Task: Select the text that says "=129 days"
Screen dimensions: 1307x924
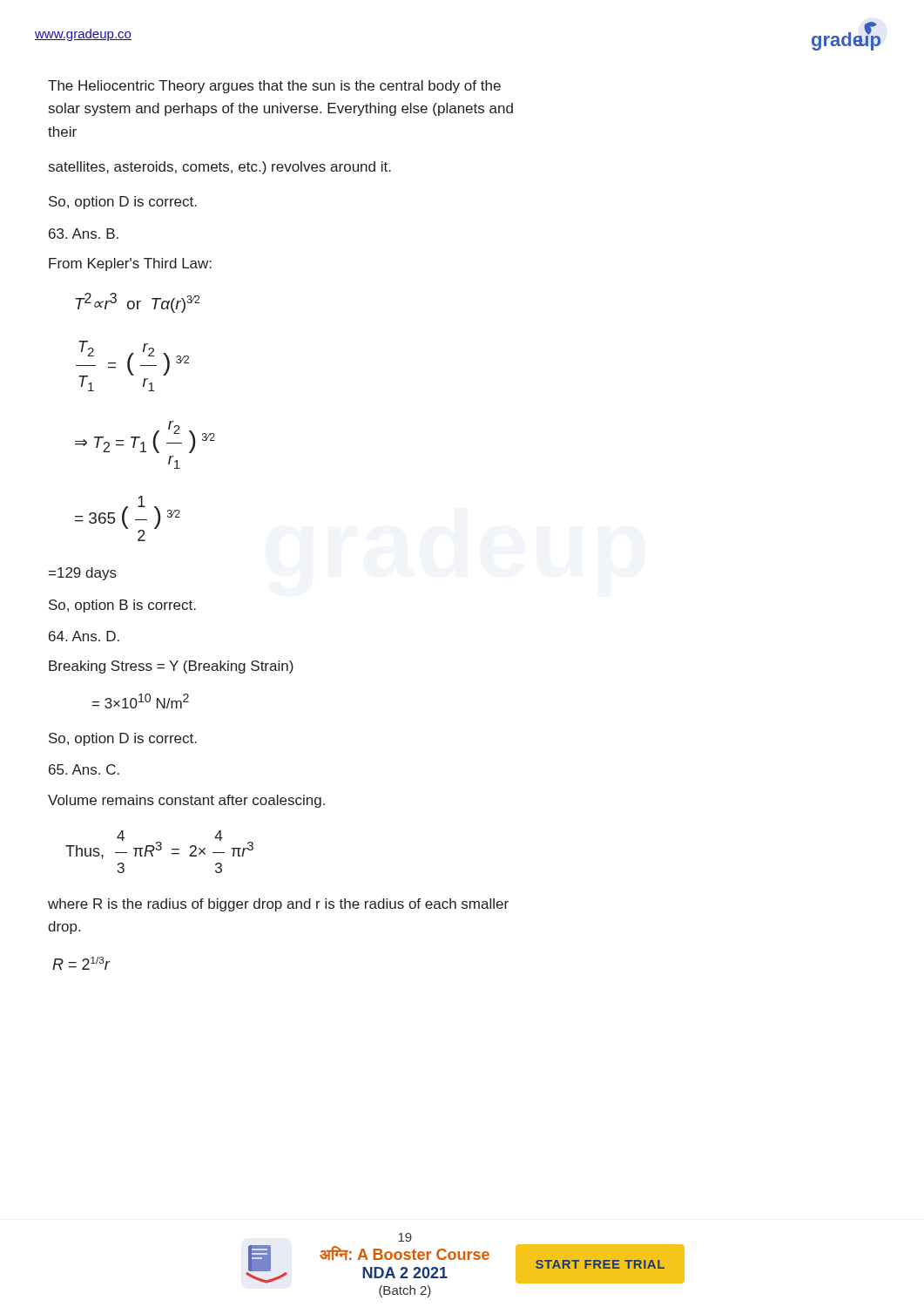Action: pyautogui.click(x=82, y=573)
